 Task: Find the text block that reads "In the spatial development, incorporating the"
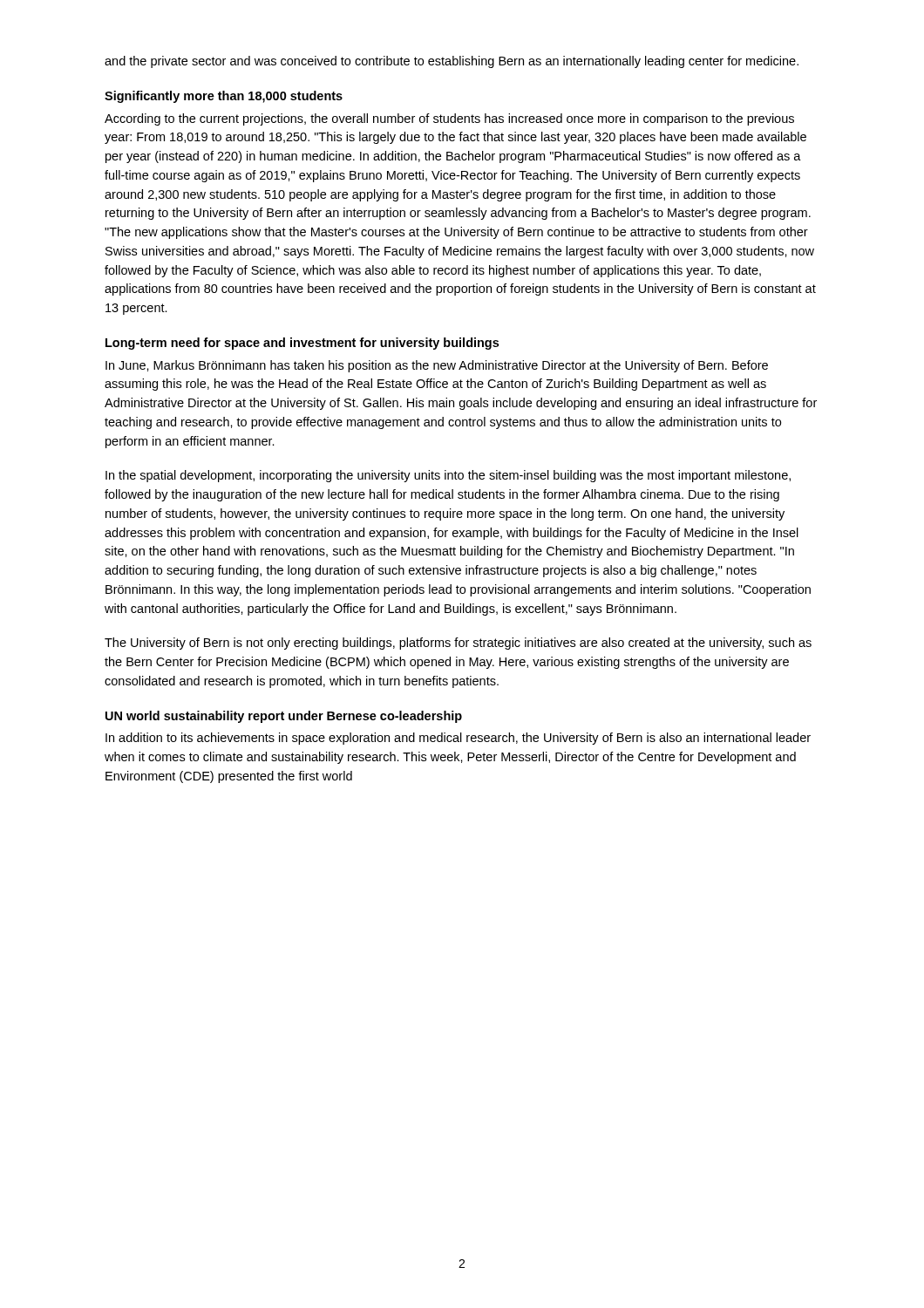pos(458,542)
